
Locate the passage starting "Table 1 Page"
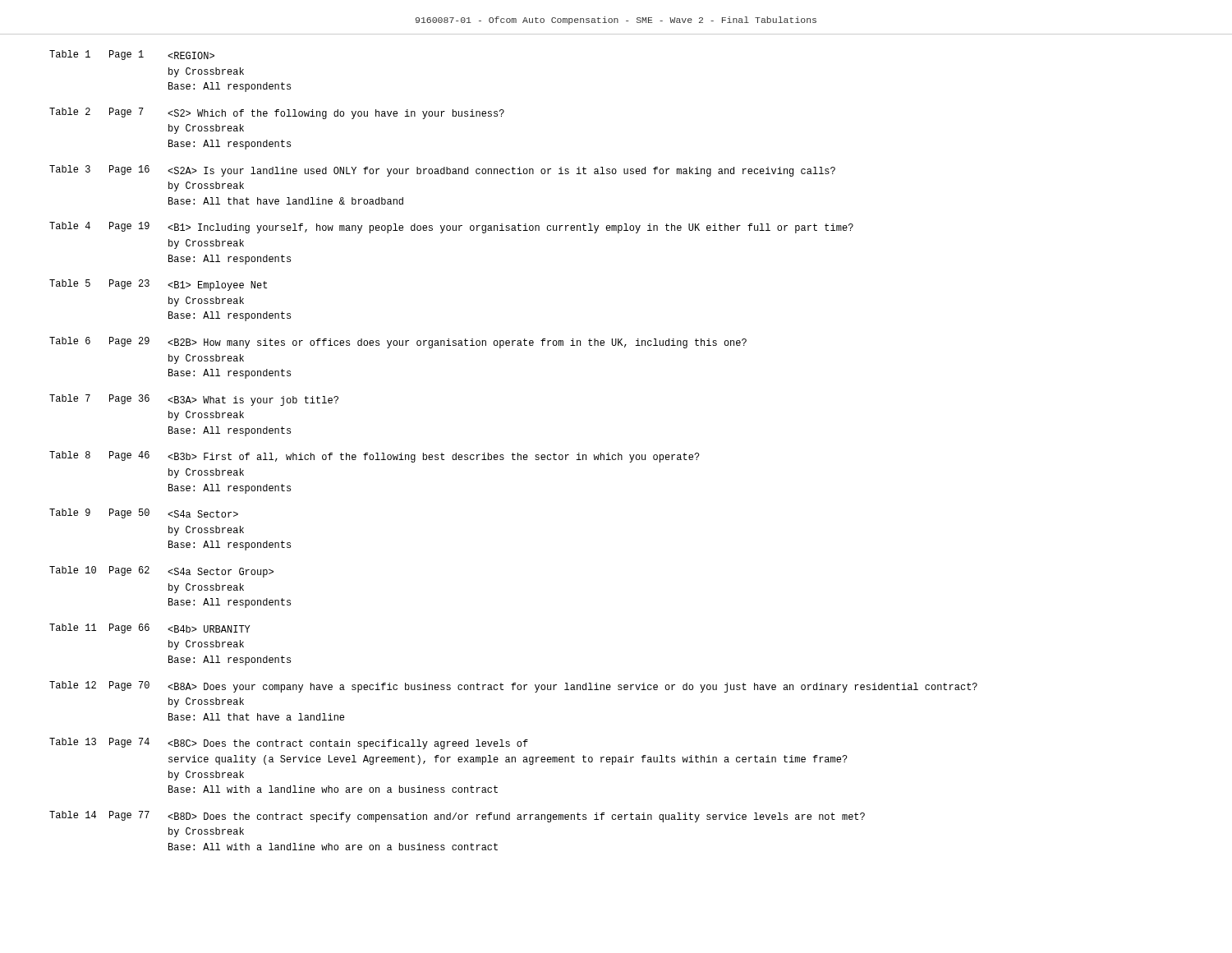(x=132, y=55)
